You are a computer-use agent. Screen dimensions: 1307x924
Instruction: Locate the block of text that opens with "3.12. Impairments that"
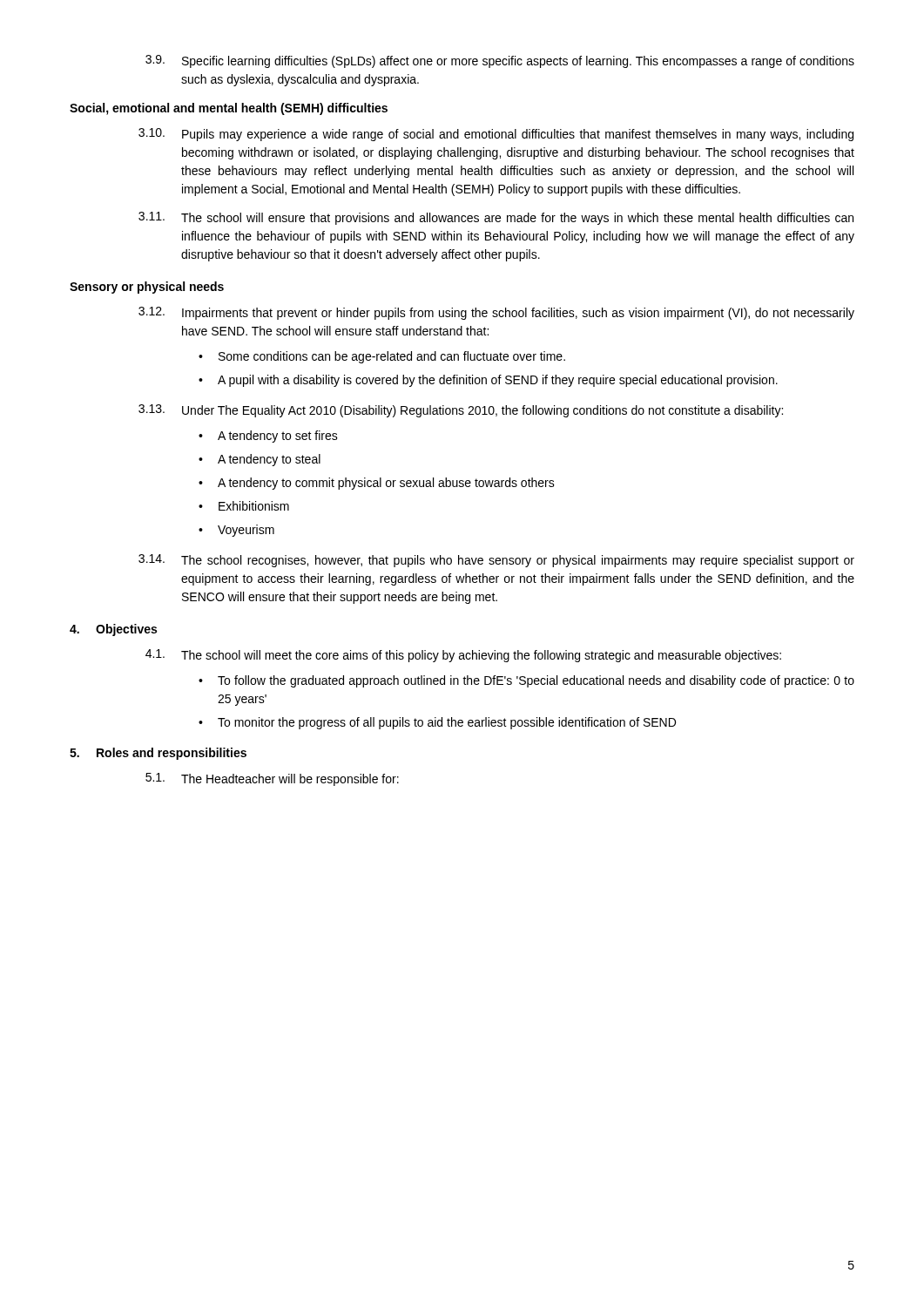[x=479, y=349]
